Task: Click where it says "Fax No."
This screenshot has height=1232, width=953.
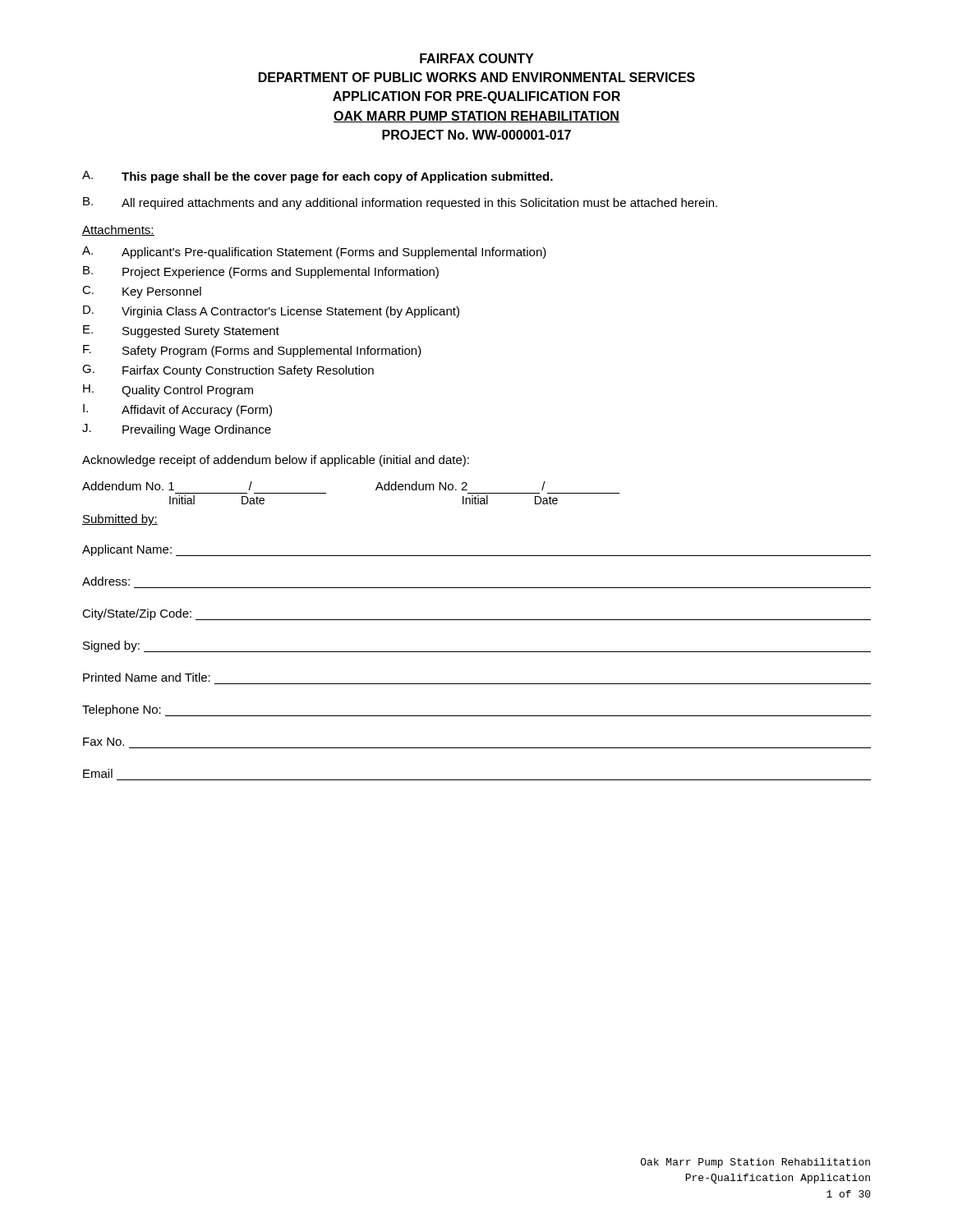Action: (476, 741)
